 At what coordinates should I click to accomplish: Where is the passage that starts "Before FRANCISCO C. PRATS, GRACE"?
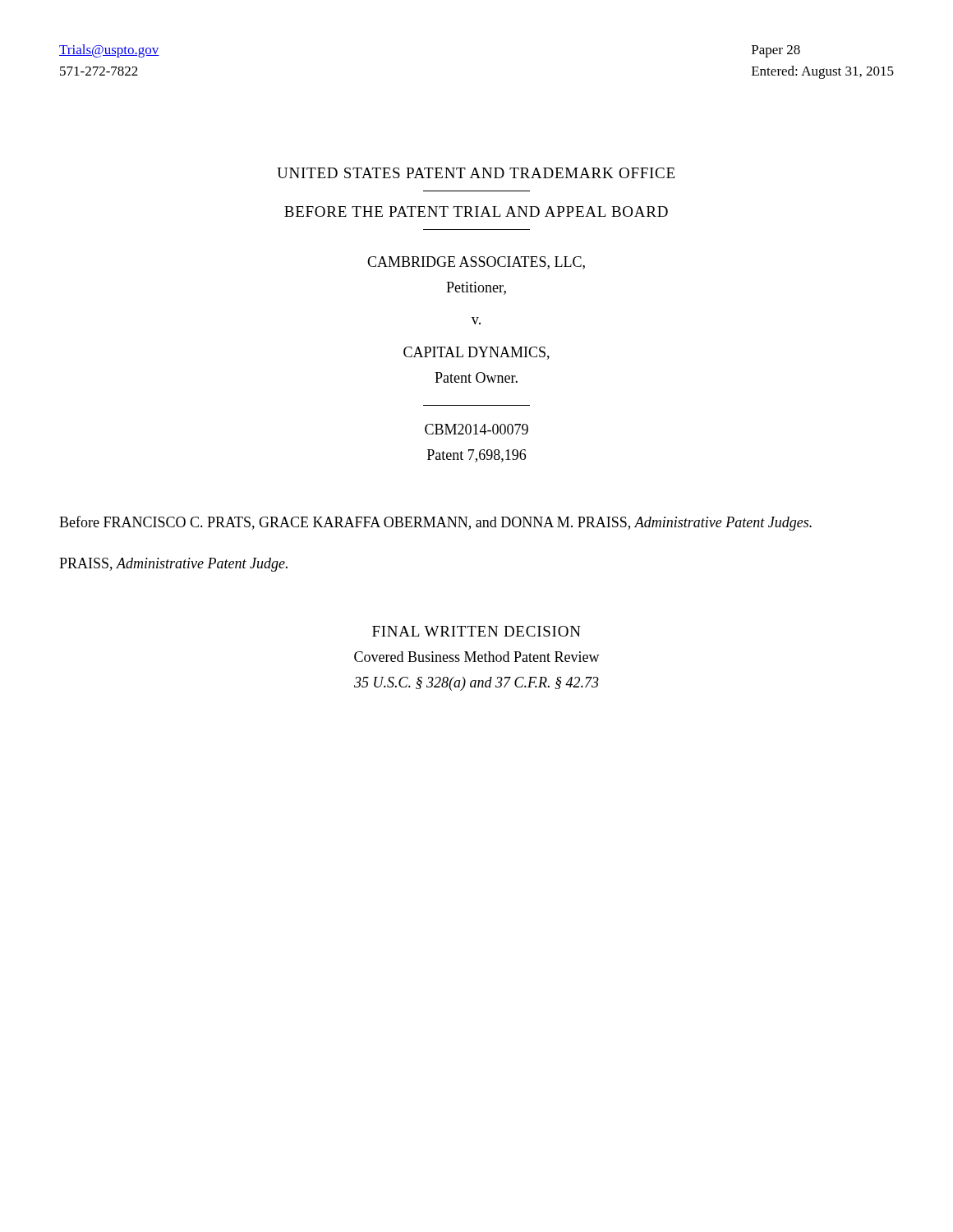(x=436, y=522)
